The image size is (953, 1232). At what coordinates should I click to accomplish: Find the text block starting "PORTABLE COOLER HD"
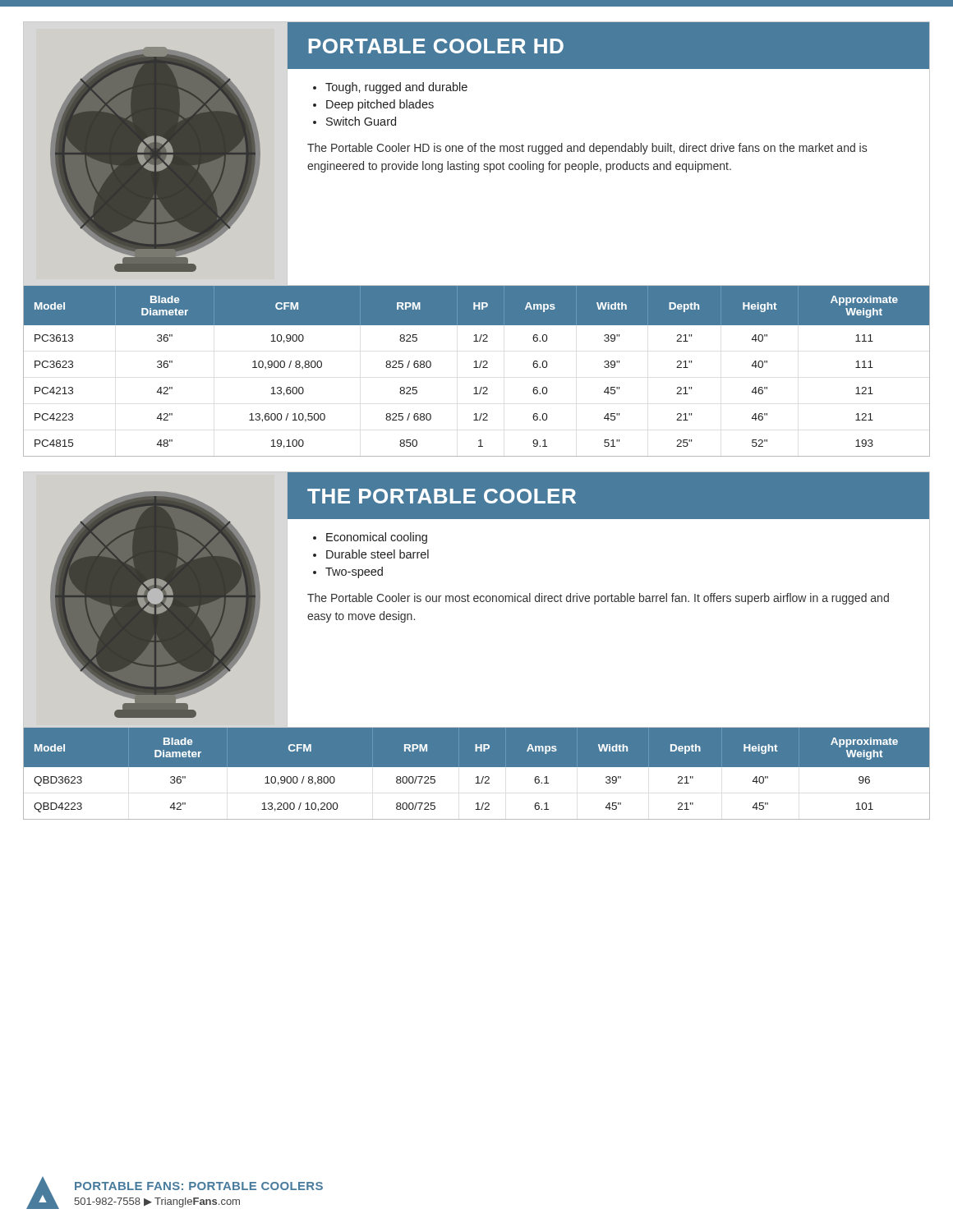pos(436,46)
